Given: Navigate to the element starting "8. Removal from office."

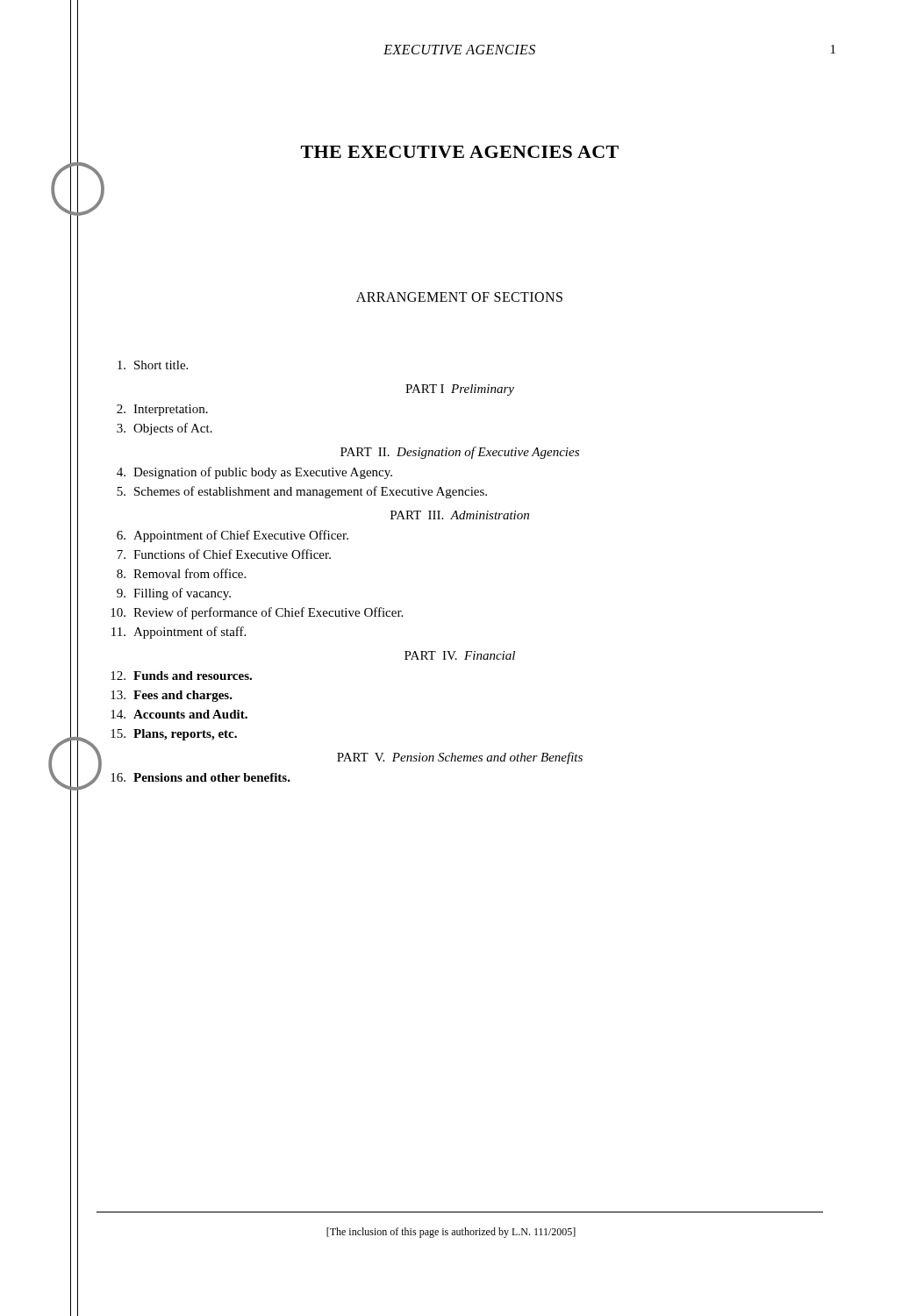Looking at the screenshot, I should pyautogui.click(x=172, y=574).
